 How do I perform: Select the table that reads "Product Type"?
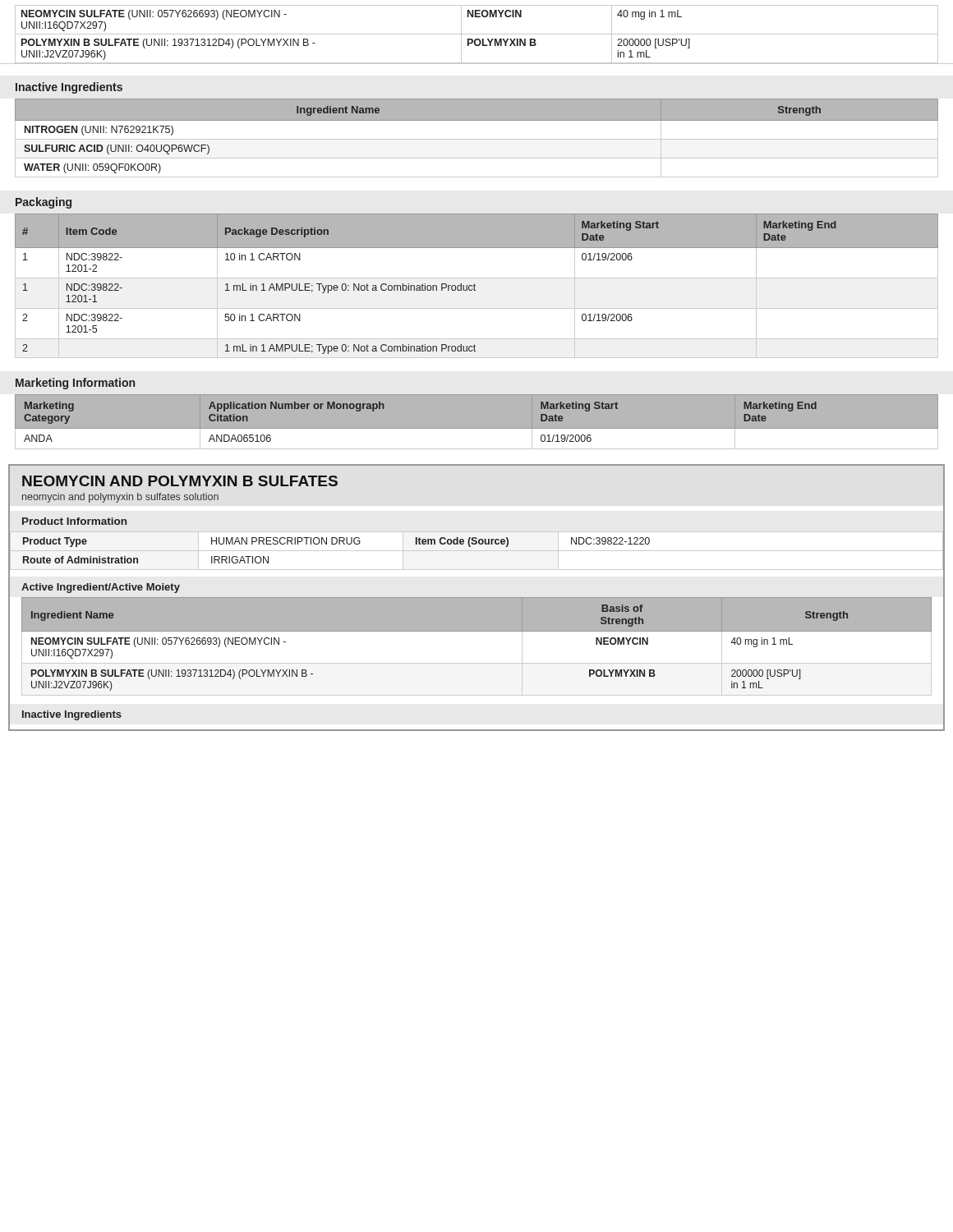[x=476, y=551]
